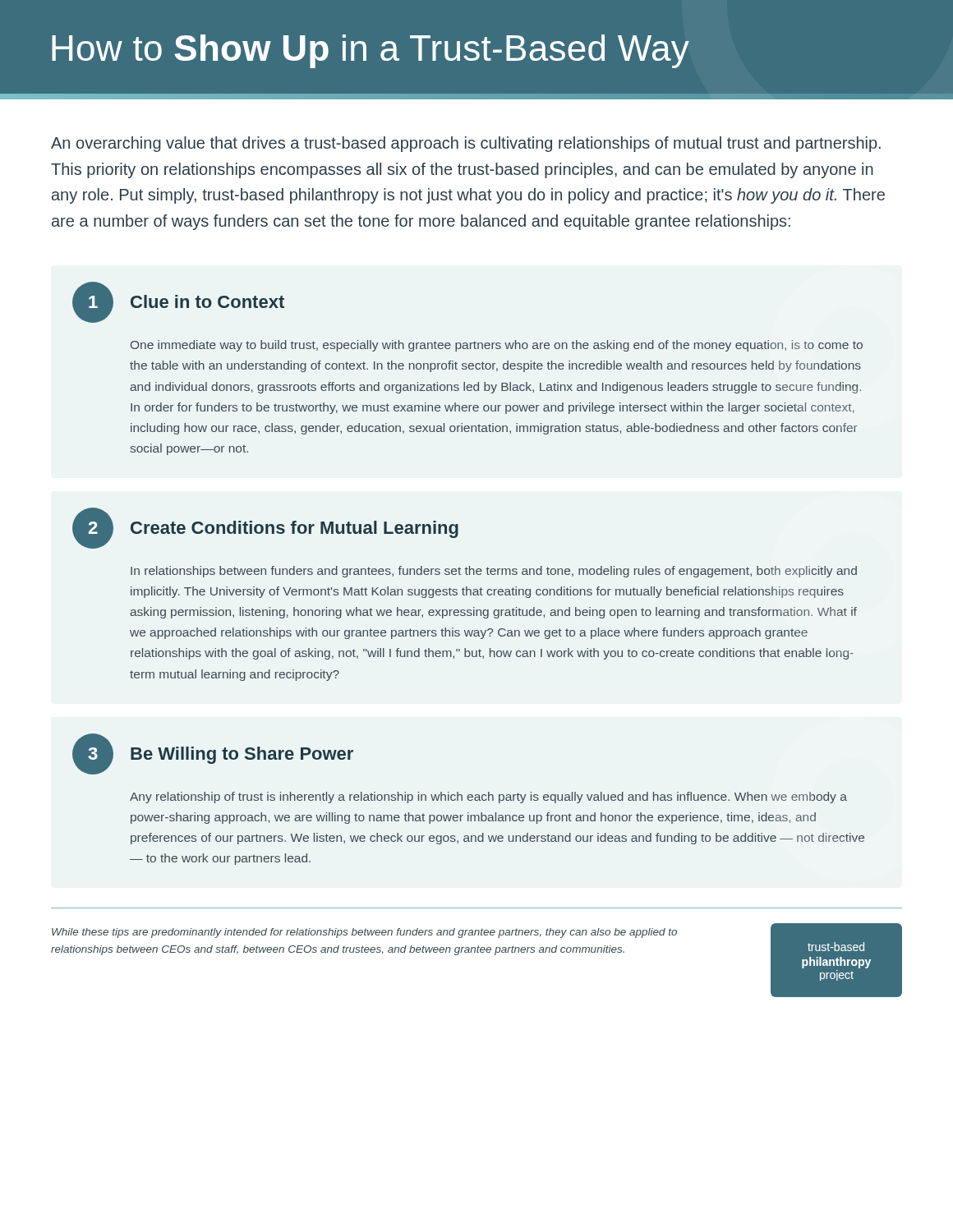Point to the text starting "Any relationship of trust is"
This screenshot has height=1232, width=953.
tap(497, 827)
